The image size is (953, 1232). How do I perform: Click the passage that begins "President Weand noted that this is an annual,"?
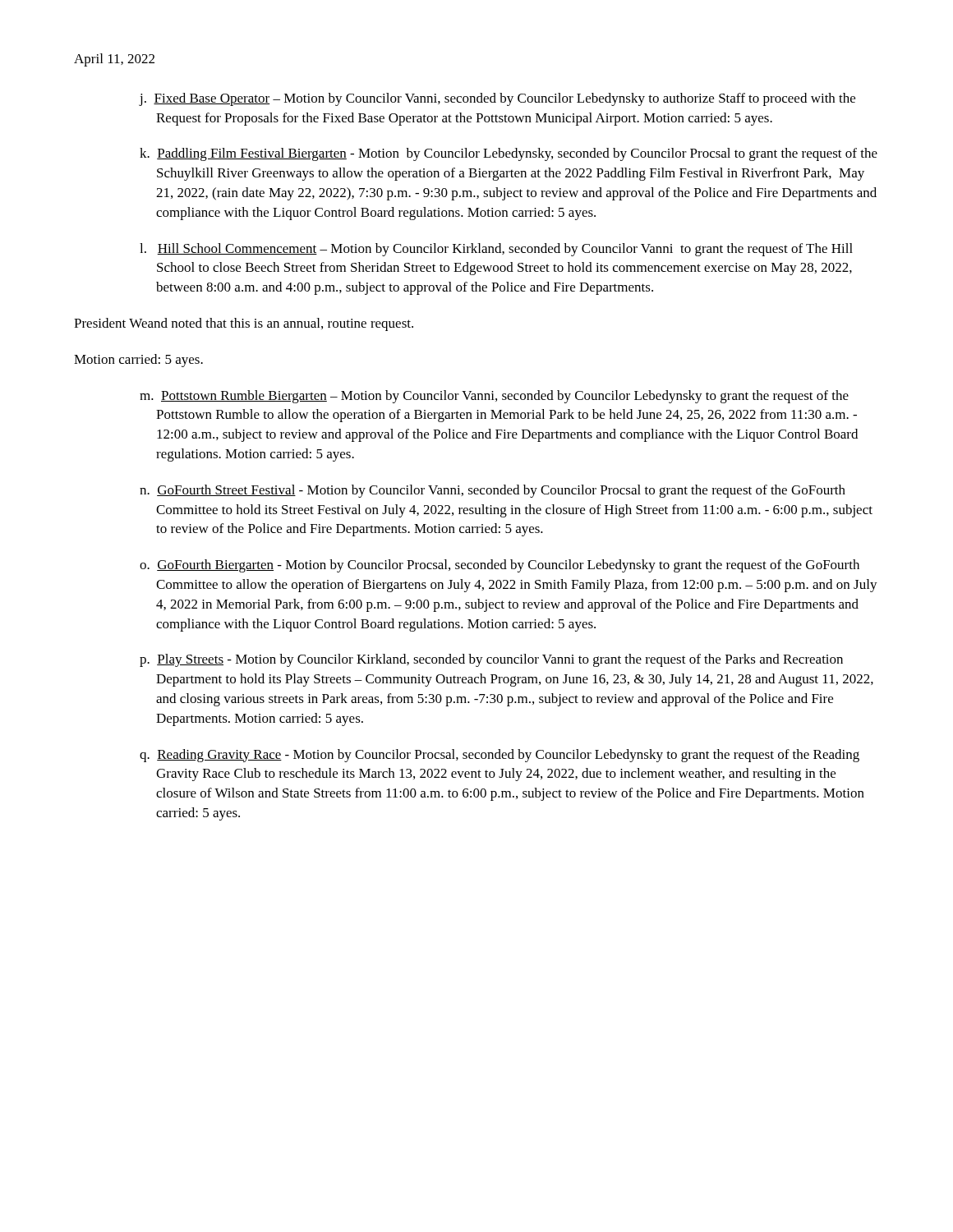click(244, 323)
